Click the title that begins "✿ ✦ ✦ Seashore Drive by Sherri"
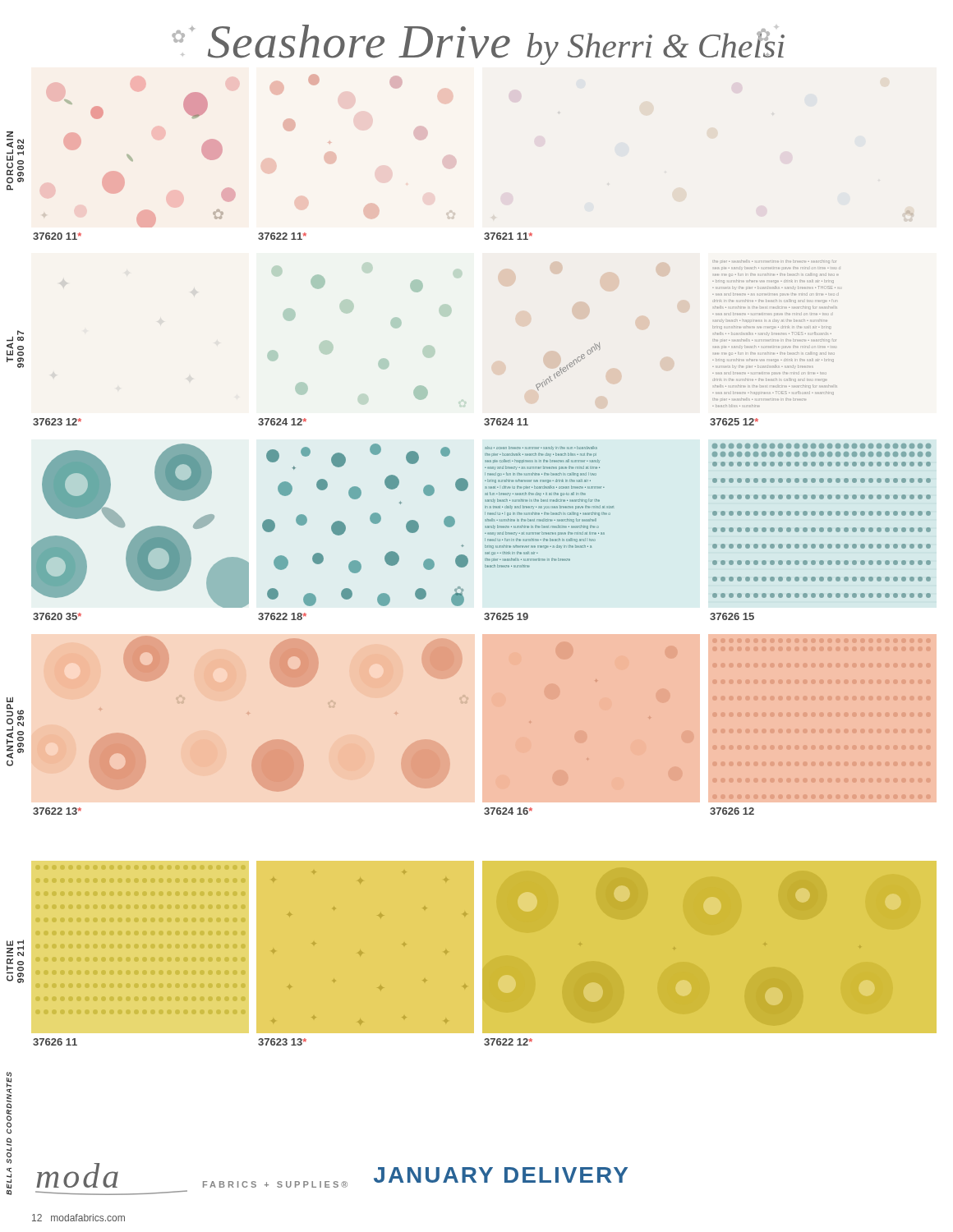Screen dimensions: 1232x953 pyautogui.click(x=476, y=39)
